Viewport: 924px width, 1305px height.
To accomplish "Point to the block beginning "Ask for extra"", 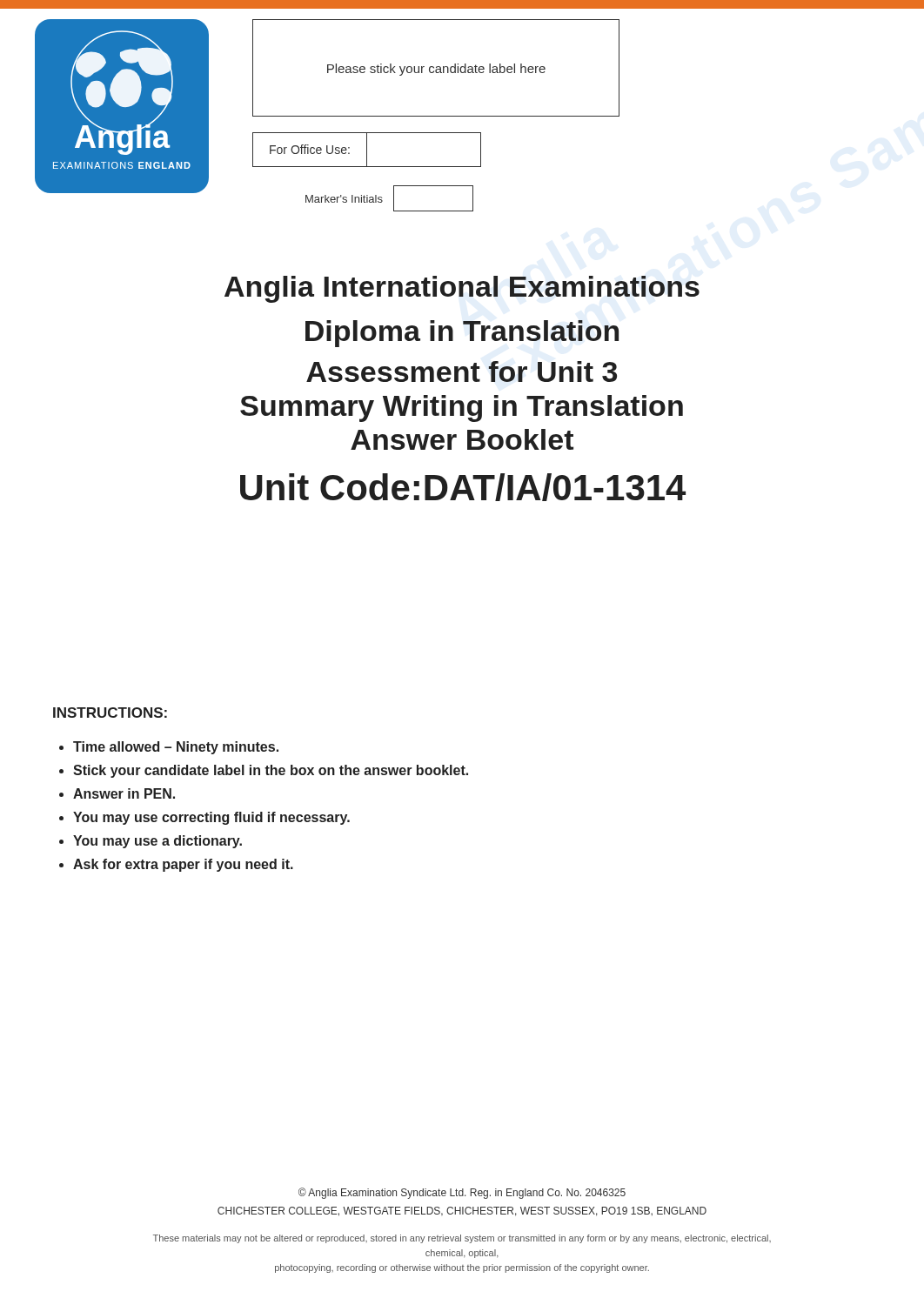I will pyautogui.click(x=183, y=864).
